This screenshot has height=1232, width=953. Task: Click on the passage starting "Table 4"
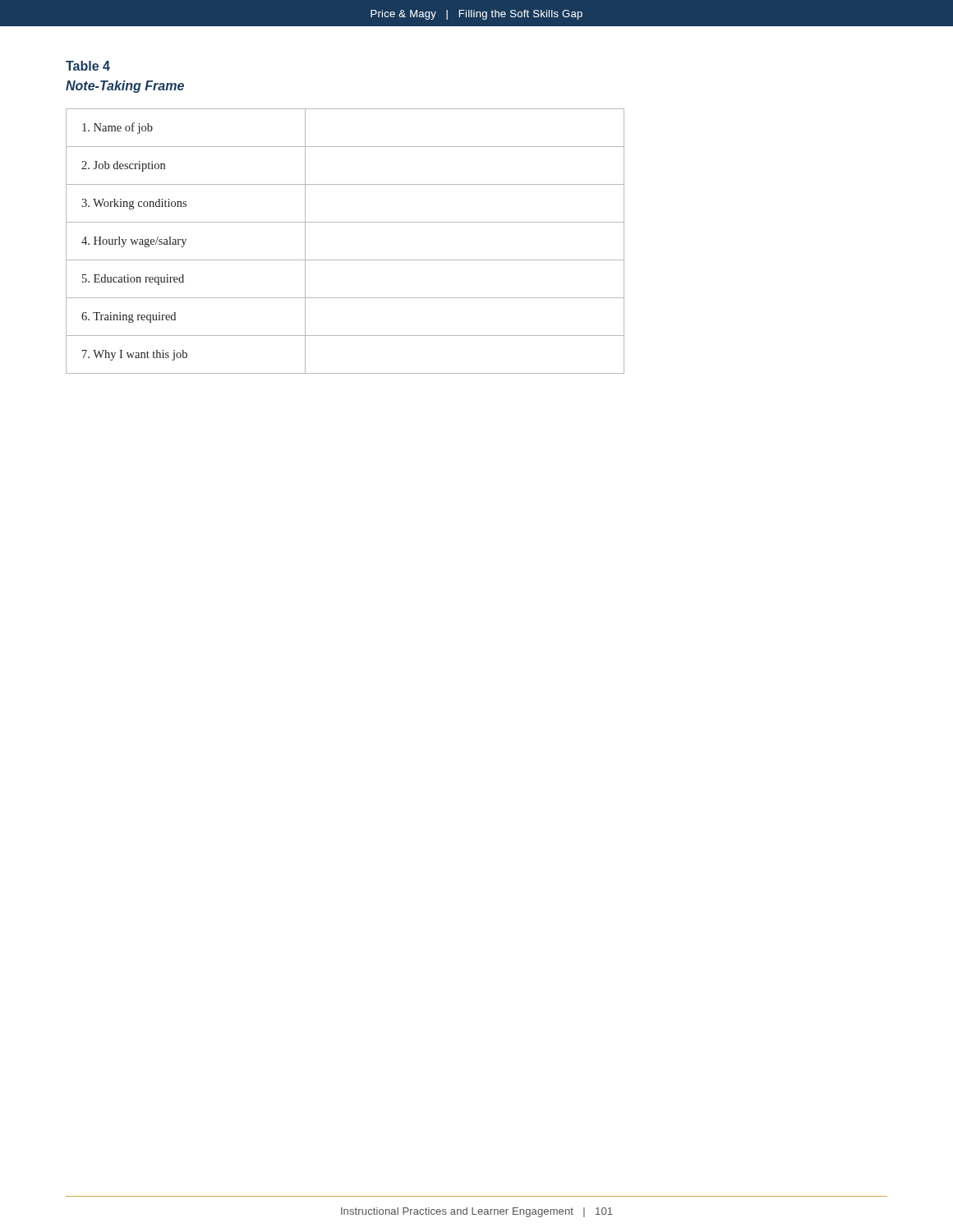click(x=88, y=66)
